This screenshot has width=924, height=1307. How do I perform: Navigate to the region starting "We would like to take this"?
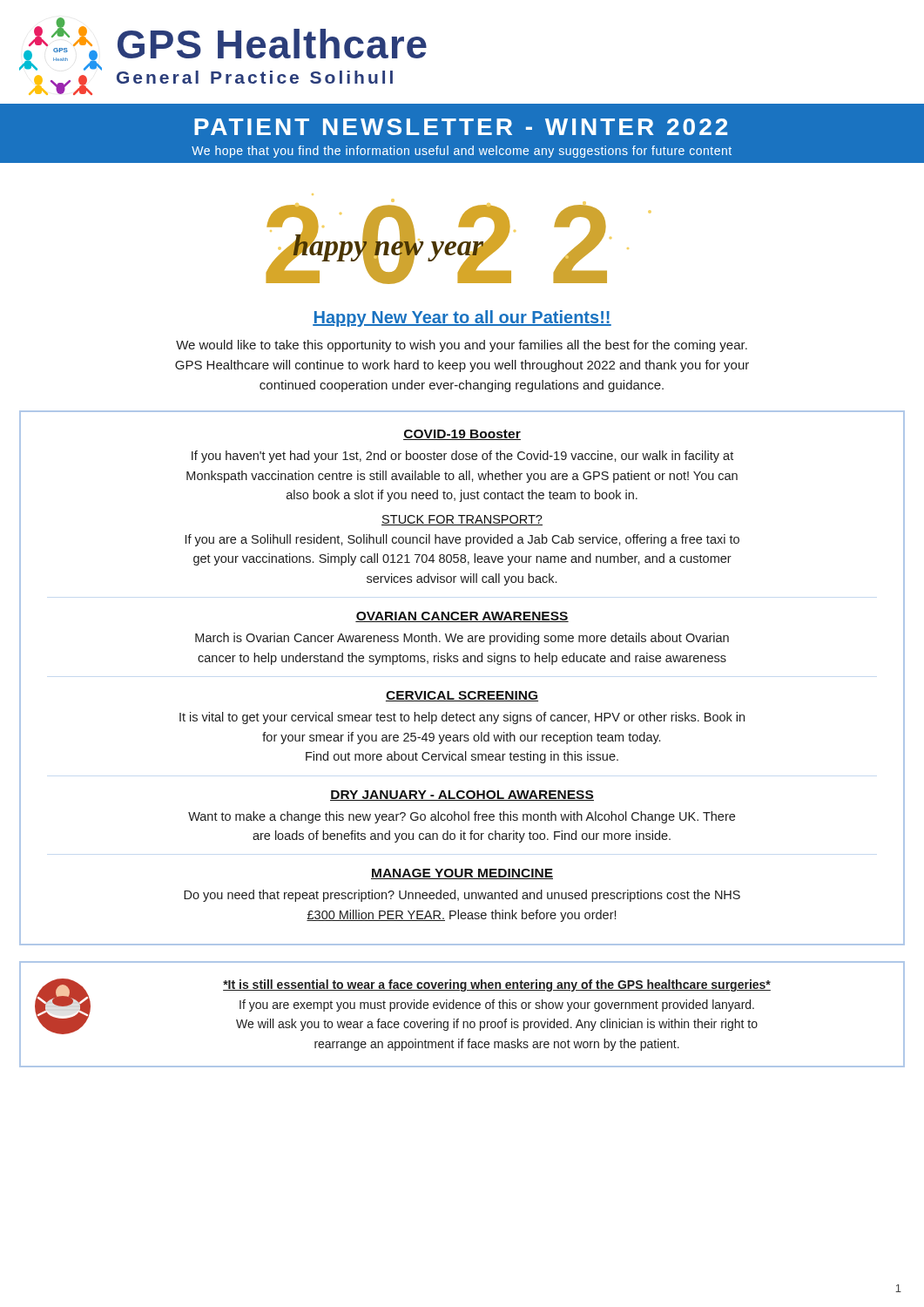pos(462,365)
